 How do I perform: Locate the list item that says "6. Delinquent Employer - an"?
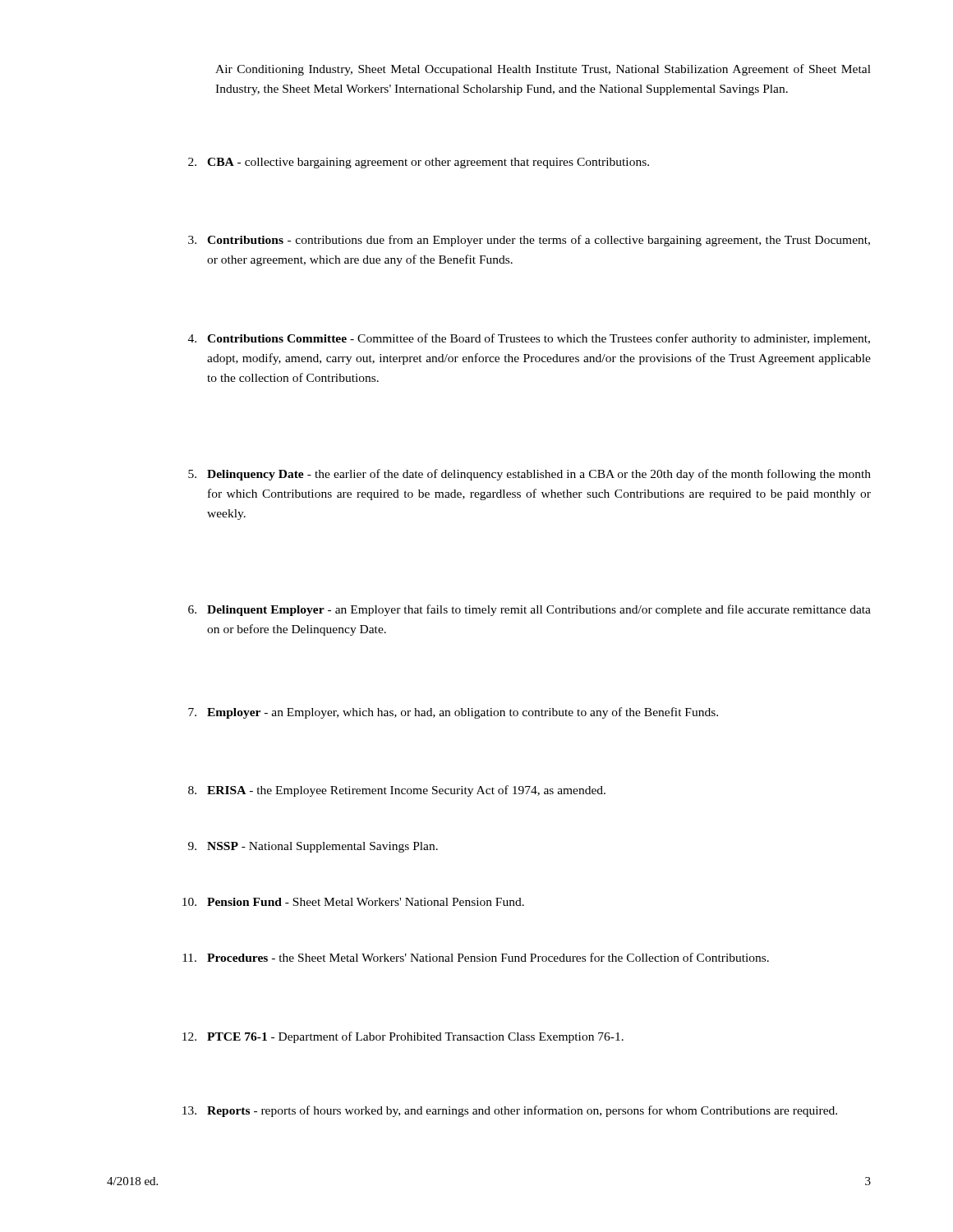pyautogui.click(x=489, y=619)
